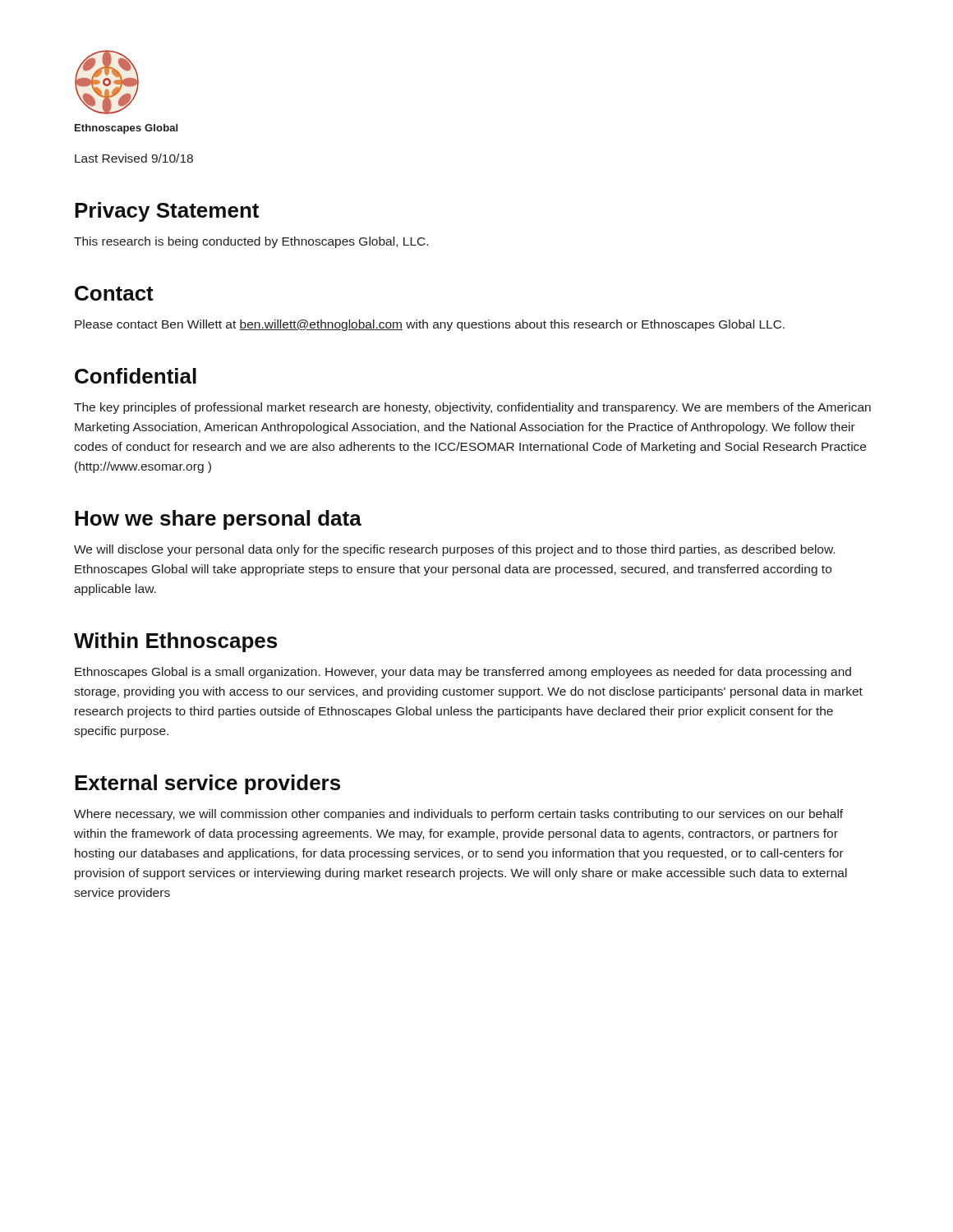Locate the element starting "Privacy Statement"

coord(167,210)
